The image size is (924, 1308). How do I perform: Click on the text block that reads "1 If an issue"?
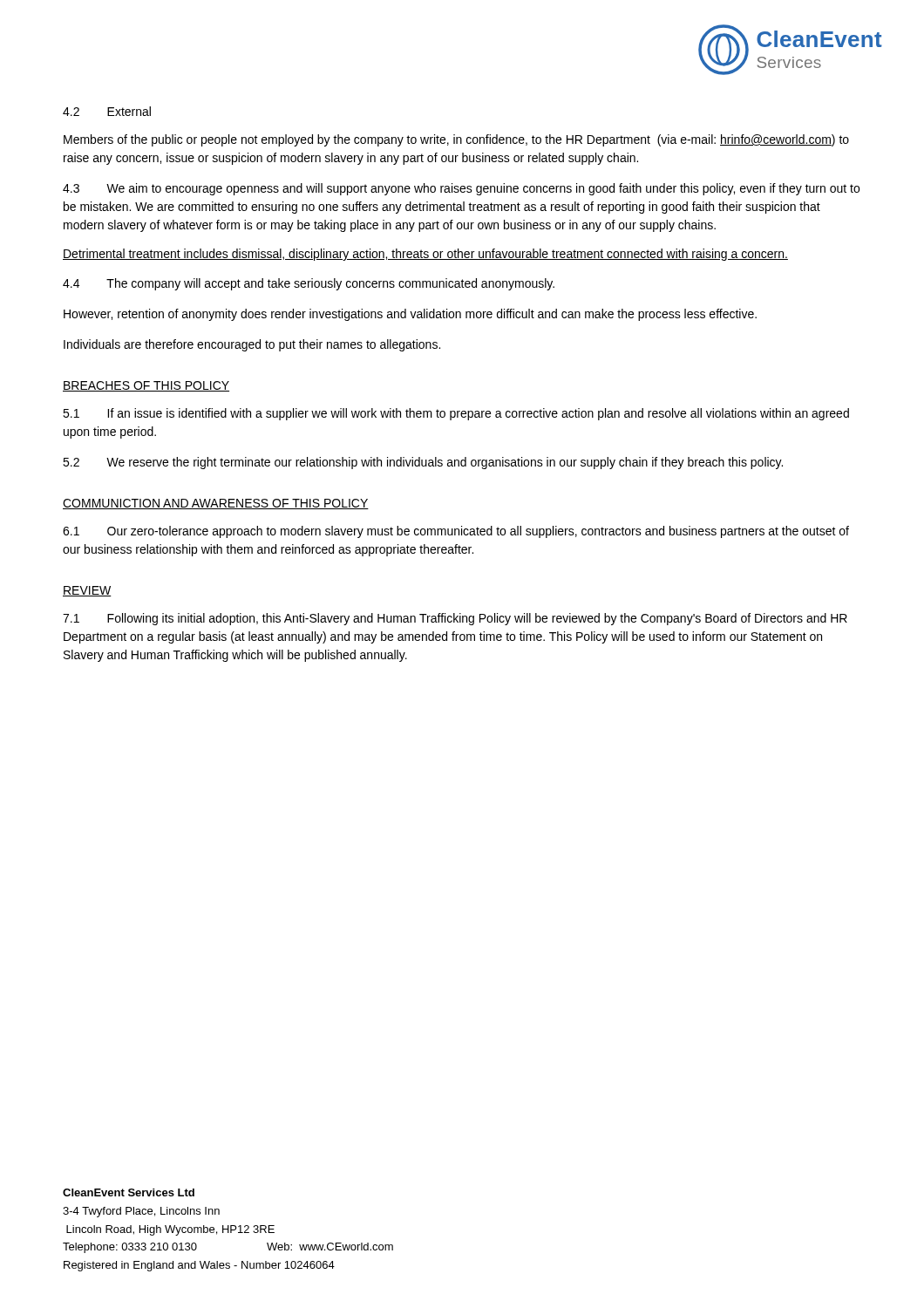click(456, 422)
